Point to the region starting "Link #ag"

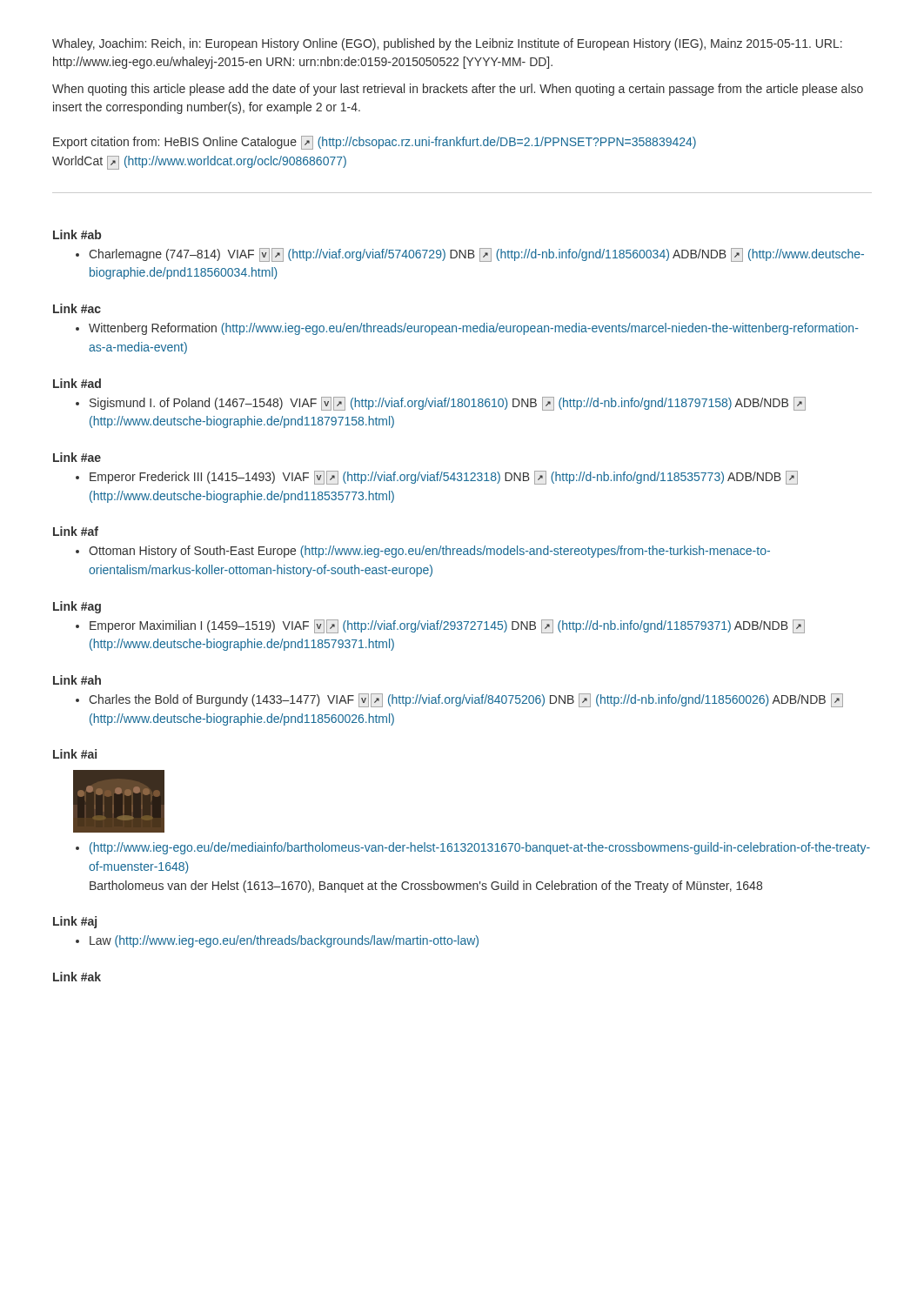77,606
